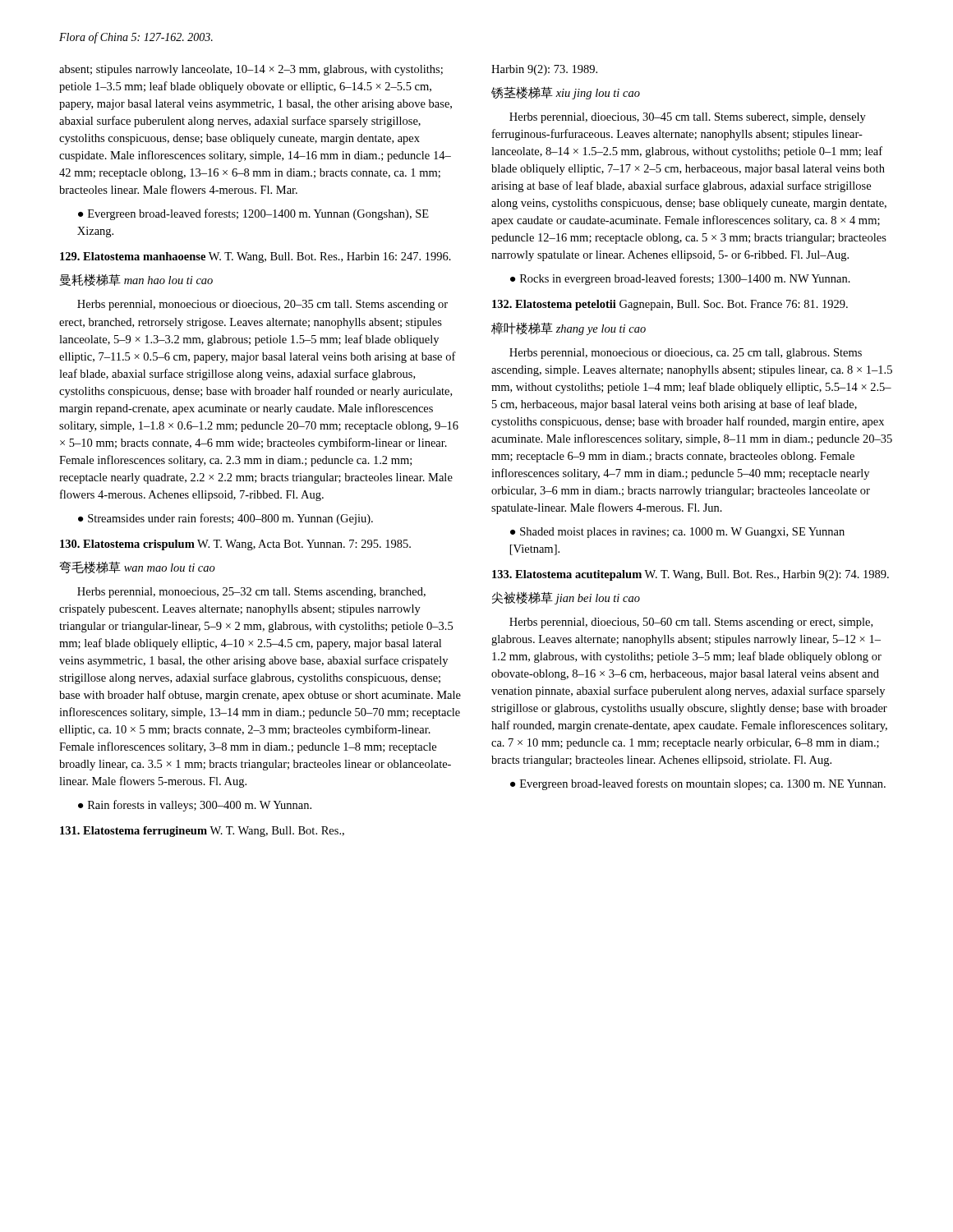Image resolution: width=953 pixels, height=1232 pixels.
Task: Locate the text starting "● Streamsides under rain forests; 400–800 m. Yunnan"
Action: pyautogui.click(x=269, y=518)
